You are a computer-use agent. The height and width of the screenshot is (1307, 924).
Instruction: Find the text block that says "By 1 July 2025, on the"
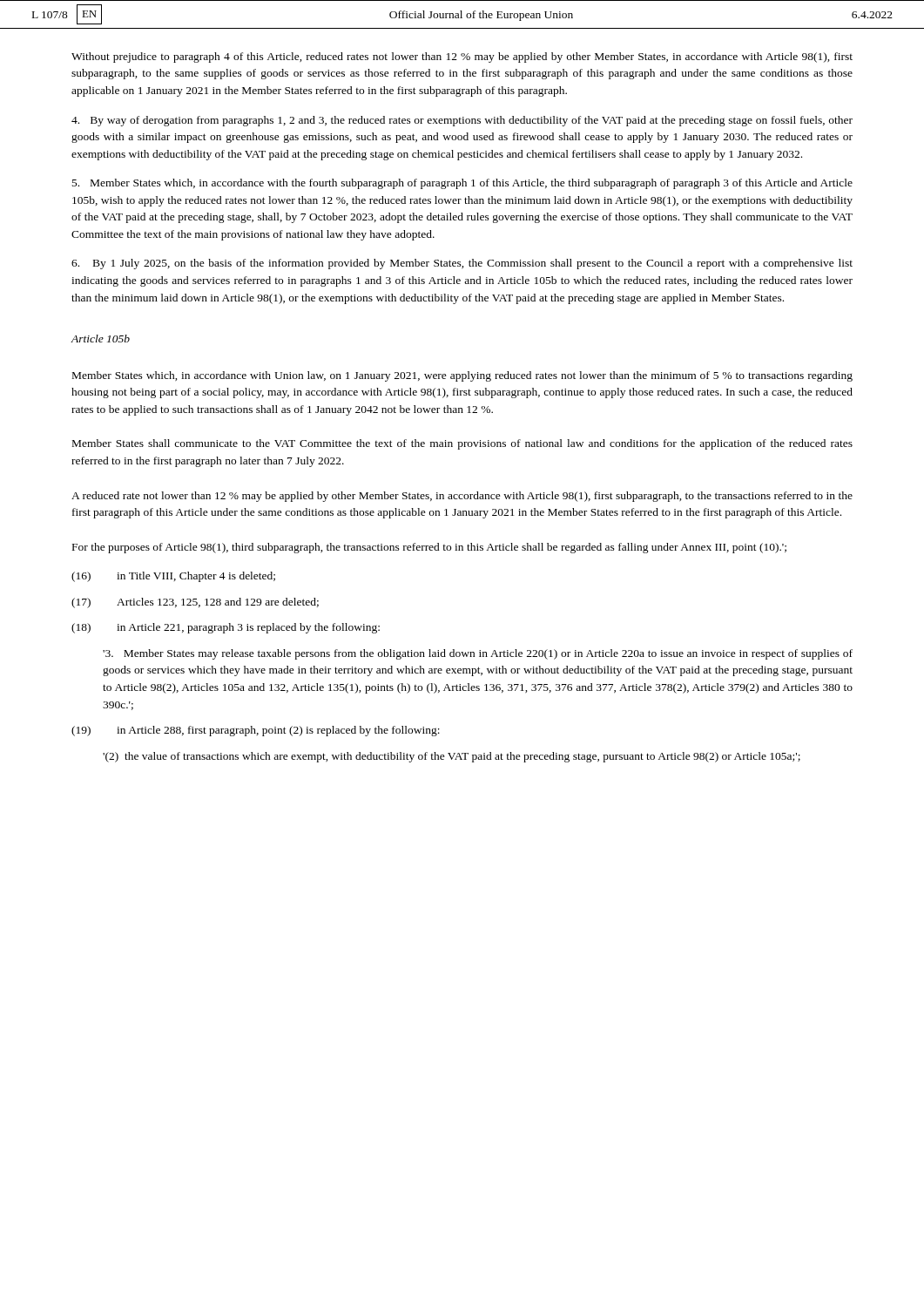click(462, 280)
